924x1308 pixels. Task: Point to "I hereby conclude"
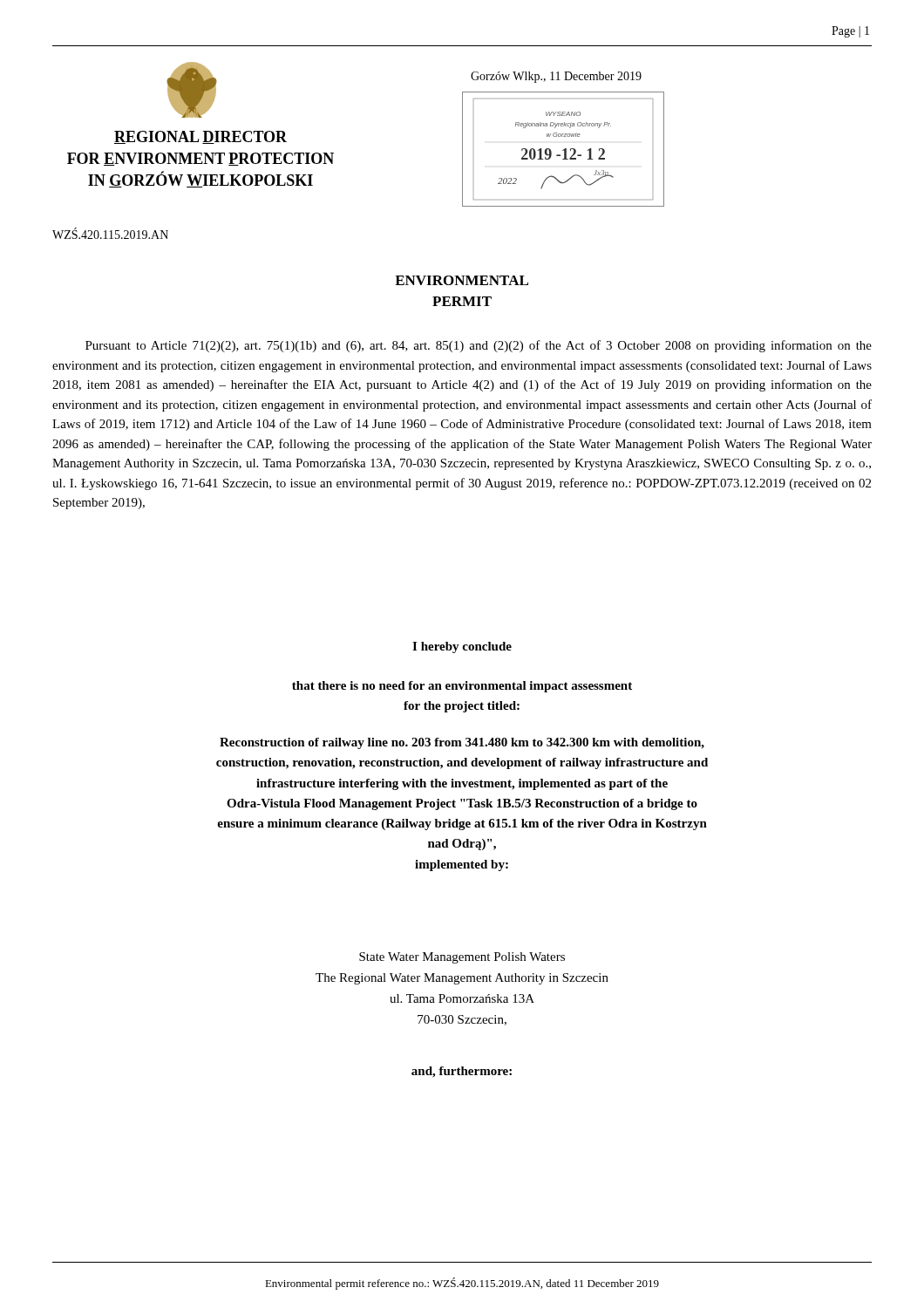(462, 646)
